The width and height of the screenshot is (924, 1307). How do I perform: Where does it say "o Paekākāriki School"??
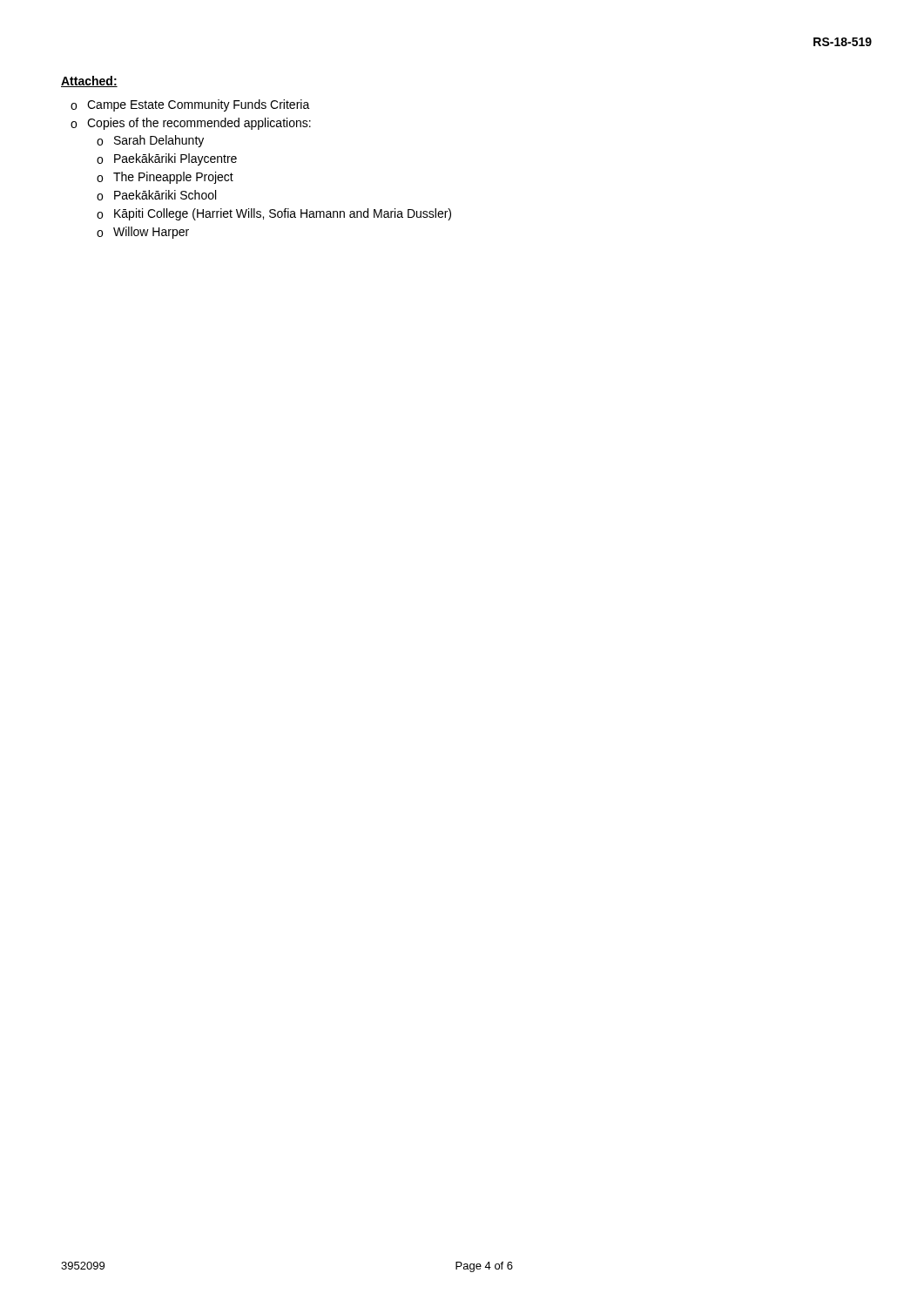152,196
